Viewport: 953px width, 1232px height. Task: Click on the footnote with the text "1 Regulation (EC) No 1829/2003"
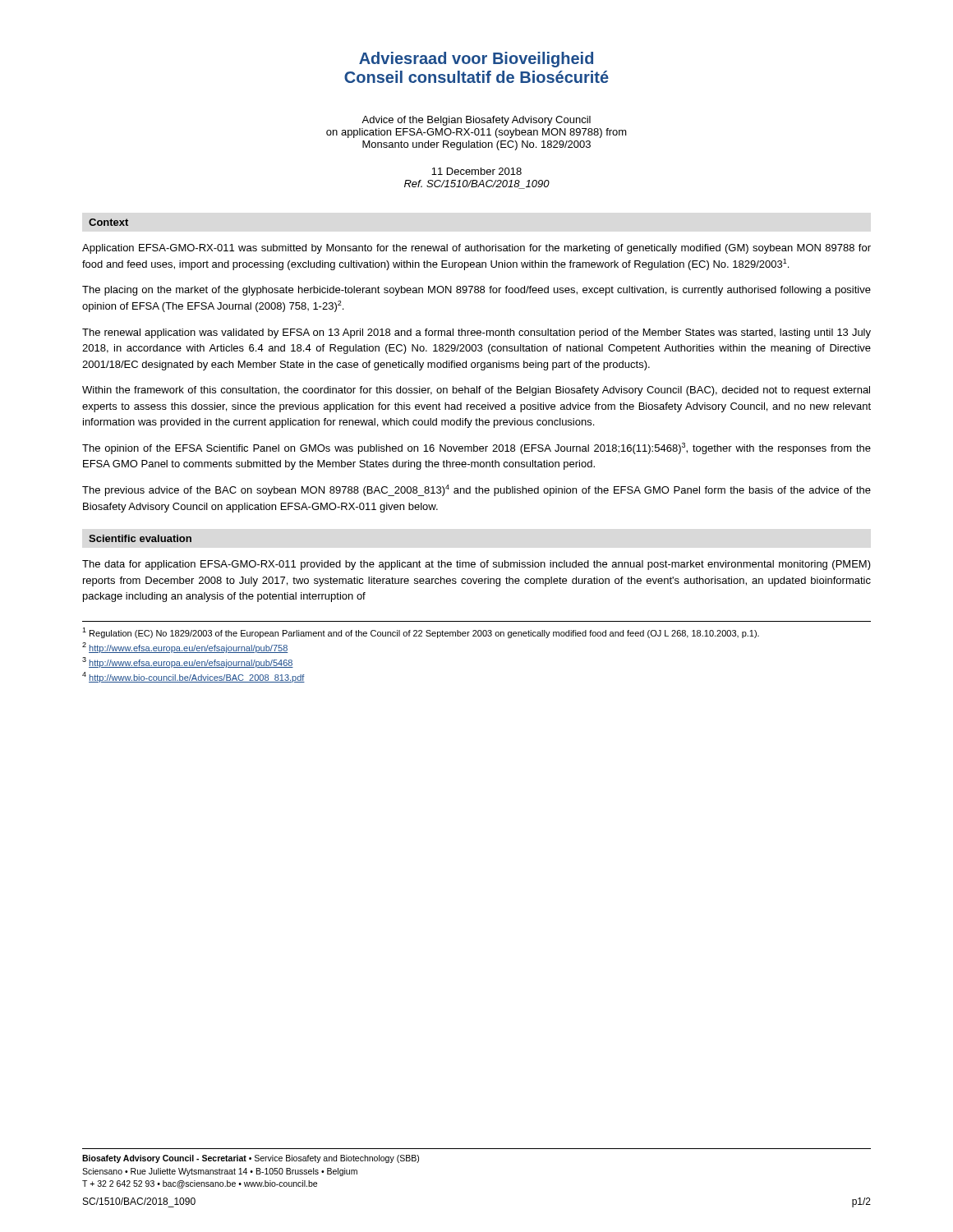point(421,633)
